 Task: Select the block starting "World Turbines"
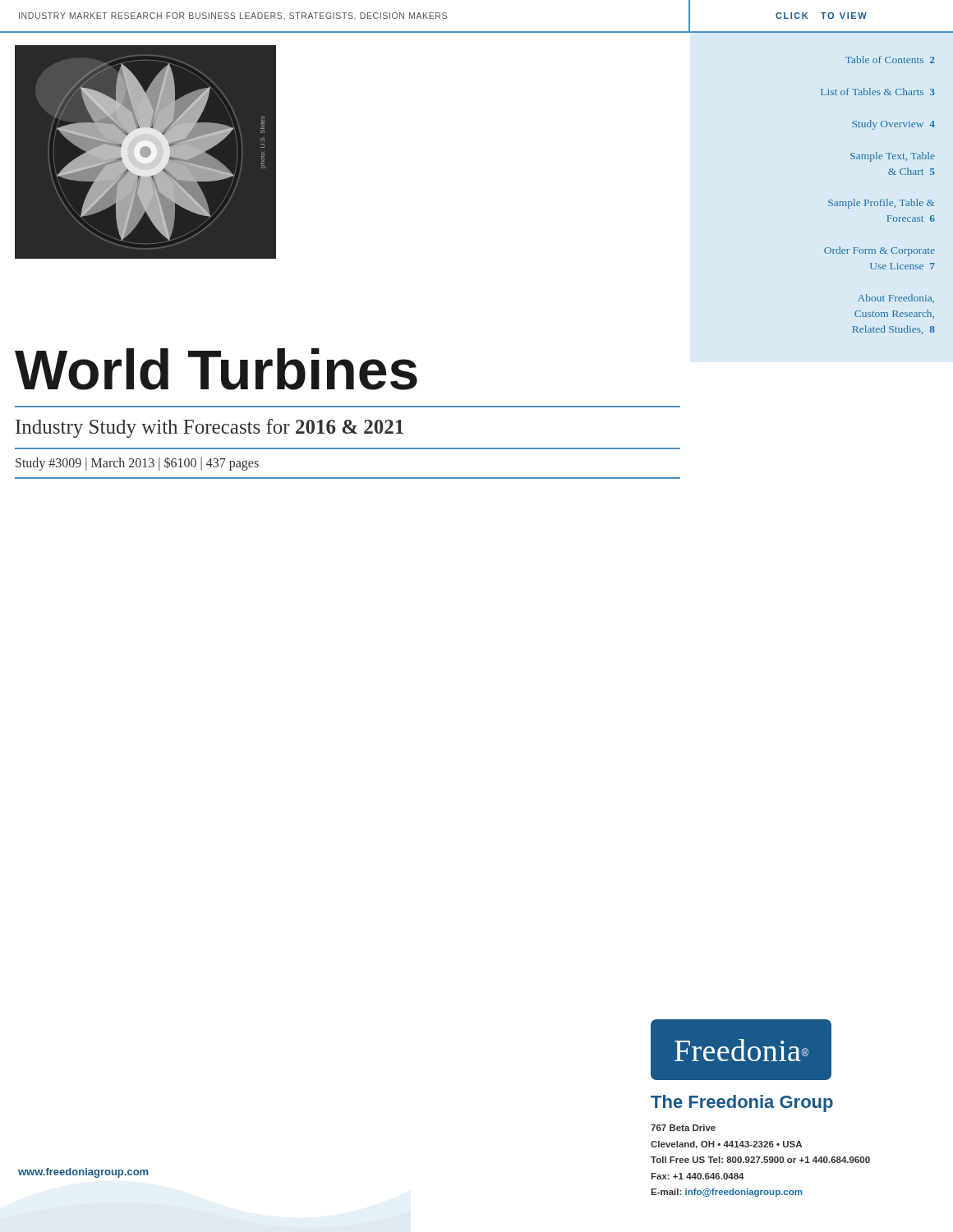[x=217, y=370]
